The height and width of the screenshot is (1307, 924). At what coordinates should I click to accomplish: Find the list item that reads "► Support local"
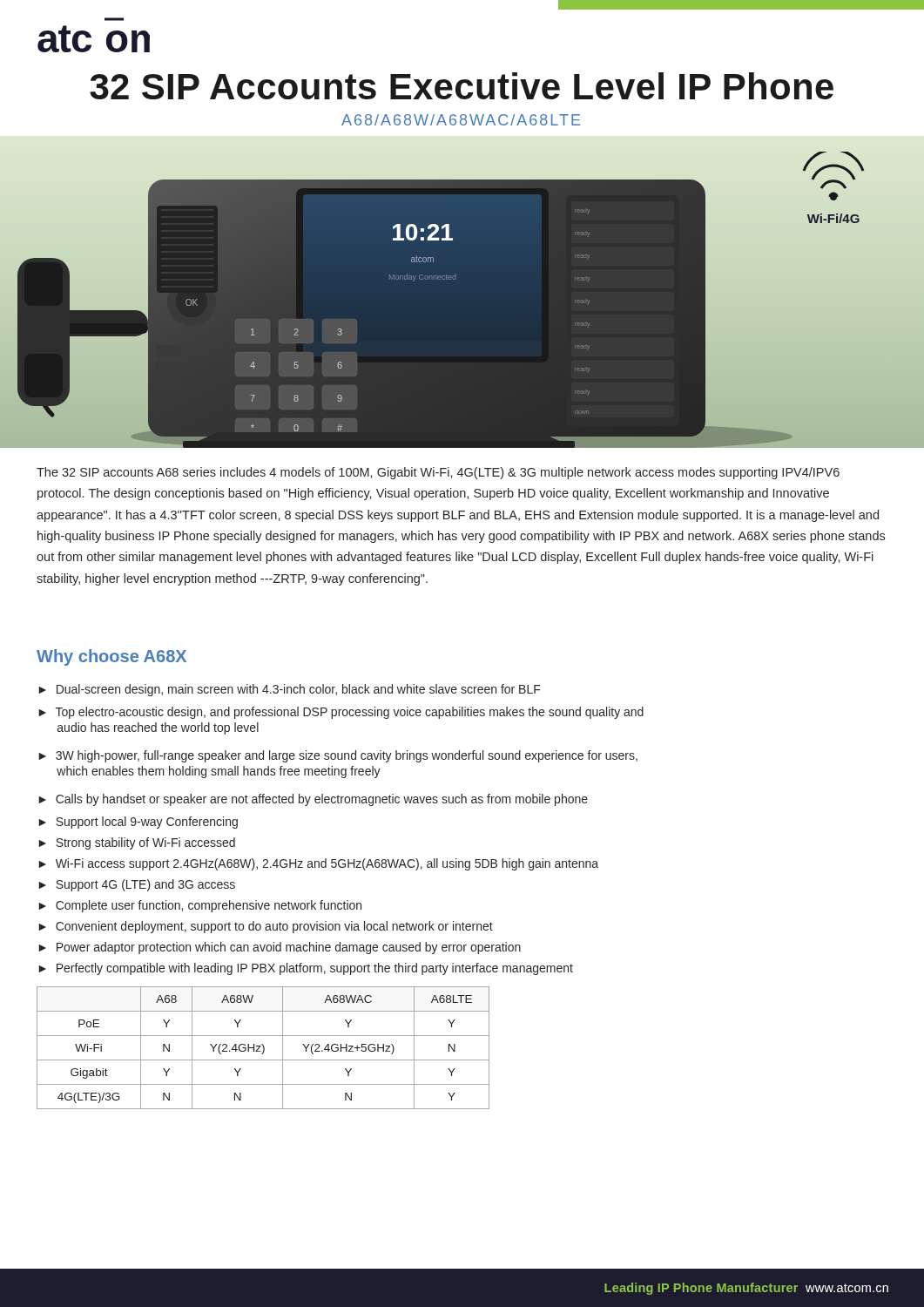point(137,822)
